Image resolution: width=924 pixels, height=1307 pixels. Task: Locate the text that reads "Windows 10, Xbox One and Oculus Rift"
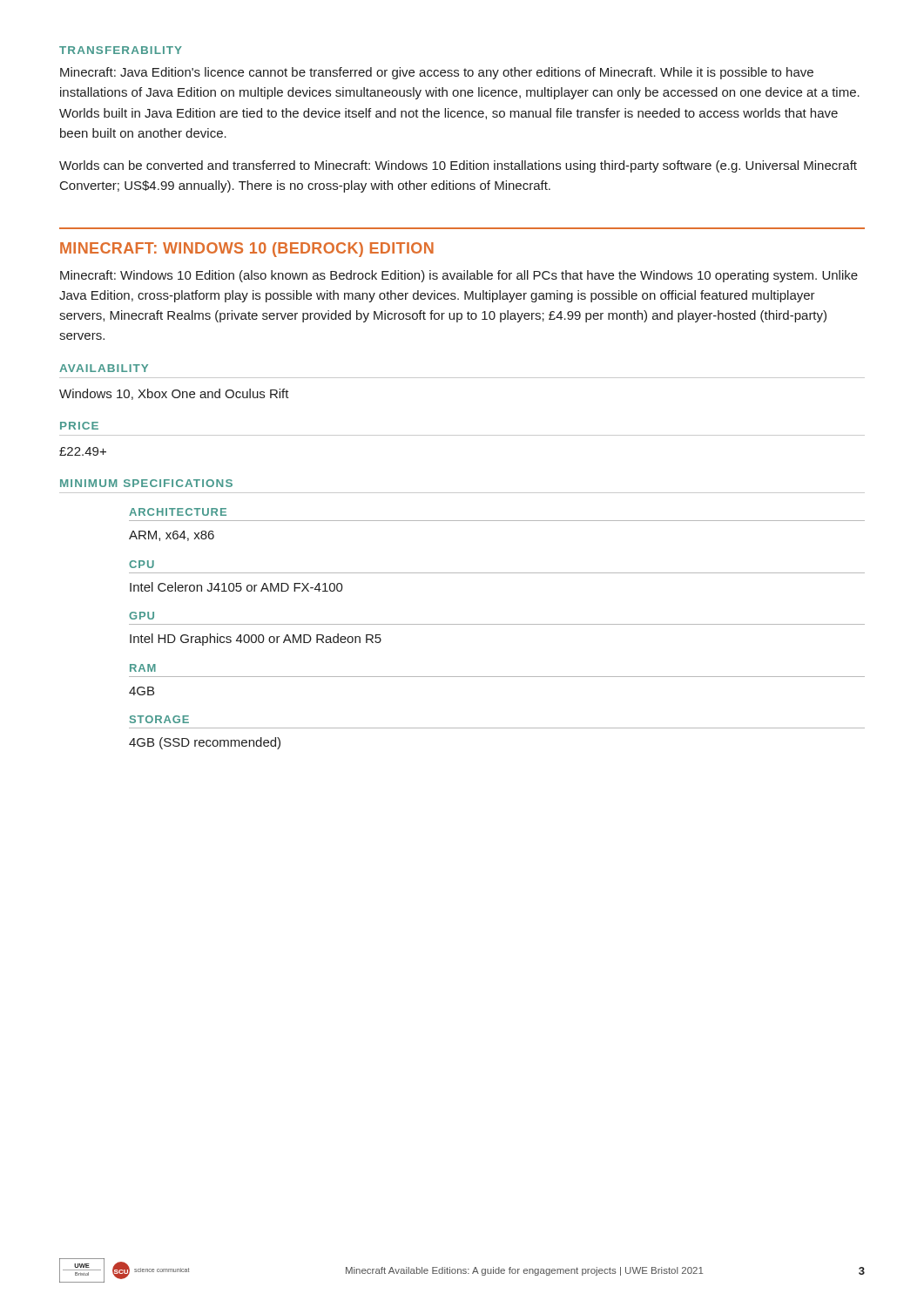tap(174, 393)
